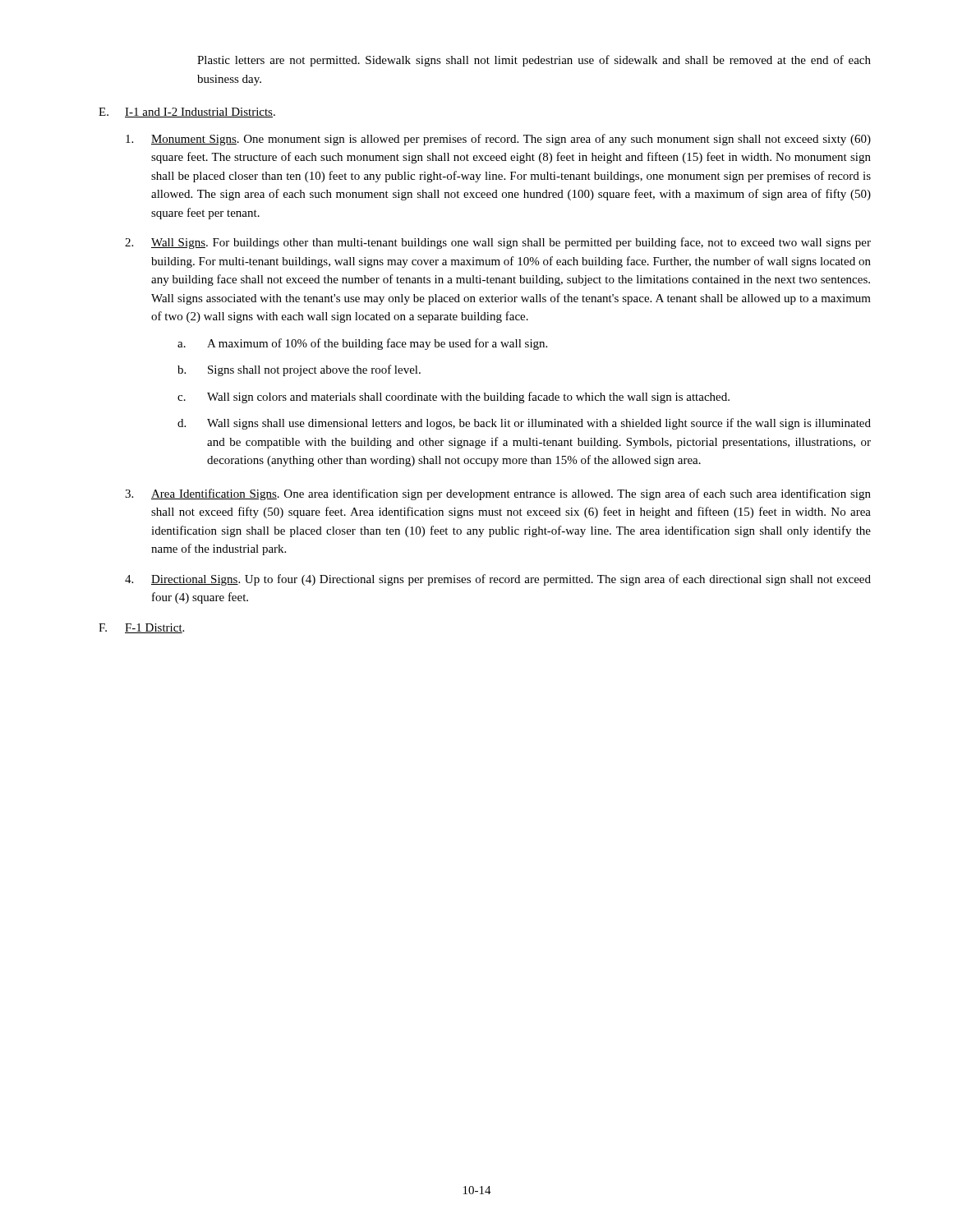Click on the text block starting "Monument Signs. One monument sign"
953x1232 pixels.
(x=485, y=176)
